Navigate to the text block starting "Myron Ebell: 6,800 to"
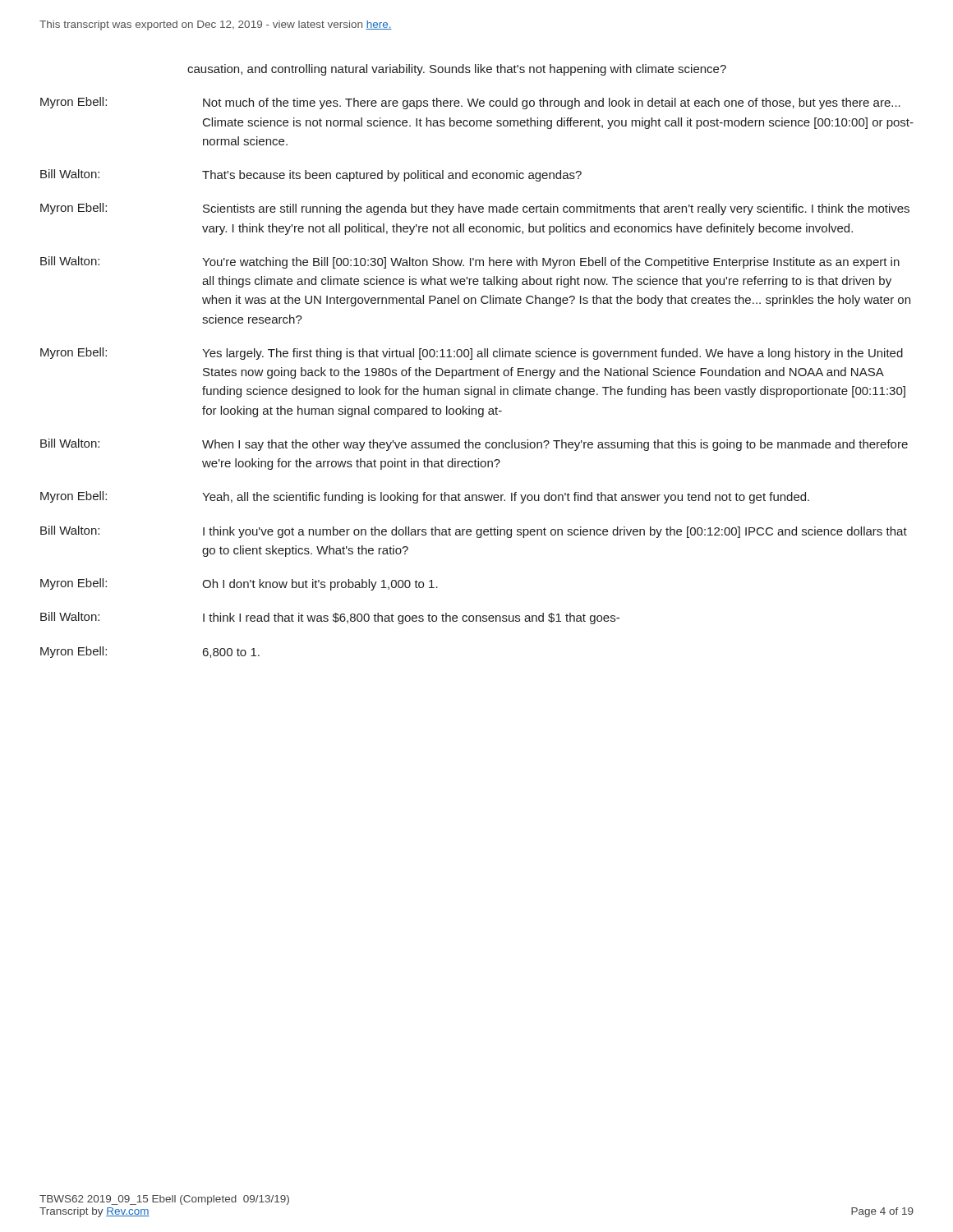 point(69,652)
